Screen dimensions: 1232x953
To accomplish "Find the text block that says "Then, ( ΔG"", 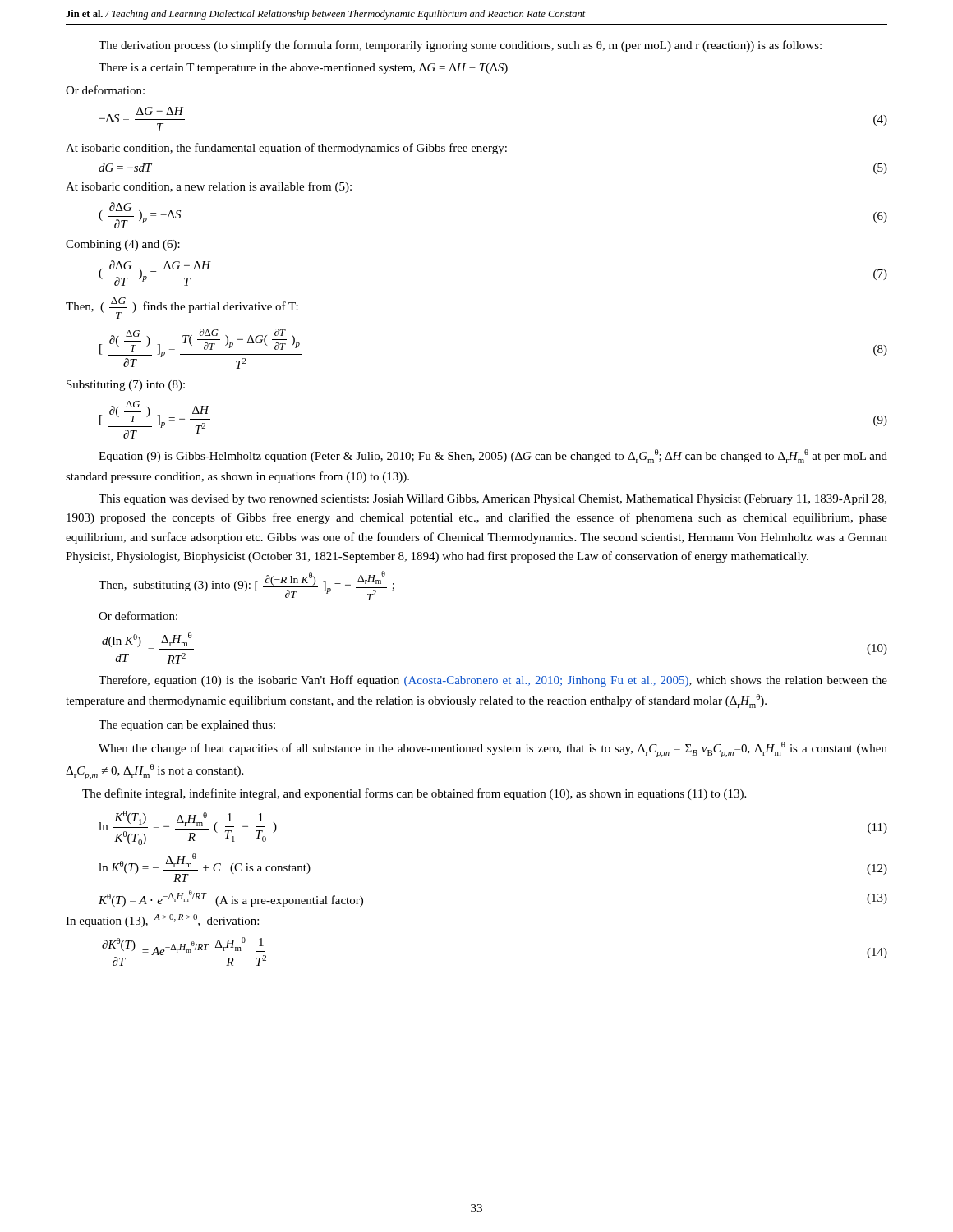I will [x=182, y=308].
